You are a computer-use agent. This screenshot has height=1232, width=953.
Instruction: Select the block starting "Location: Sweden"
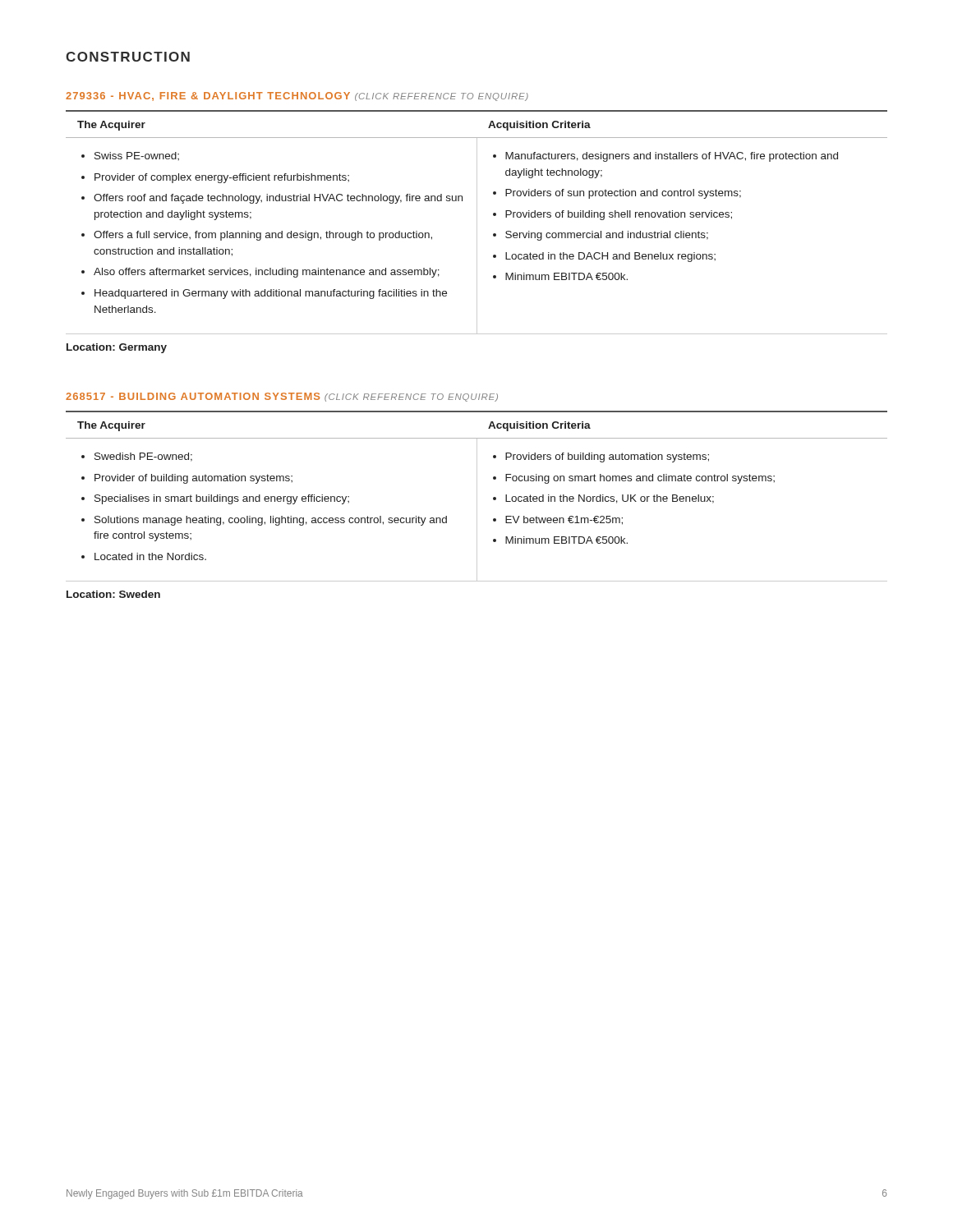[x=113, y=595]
